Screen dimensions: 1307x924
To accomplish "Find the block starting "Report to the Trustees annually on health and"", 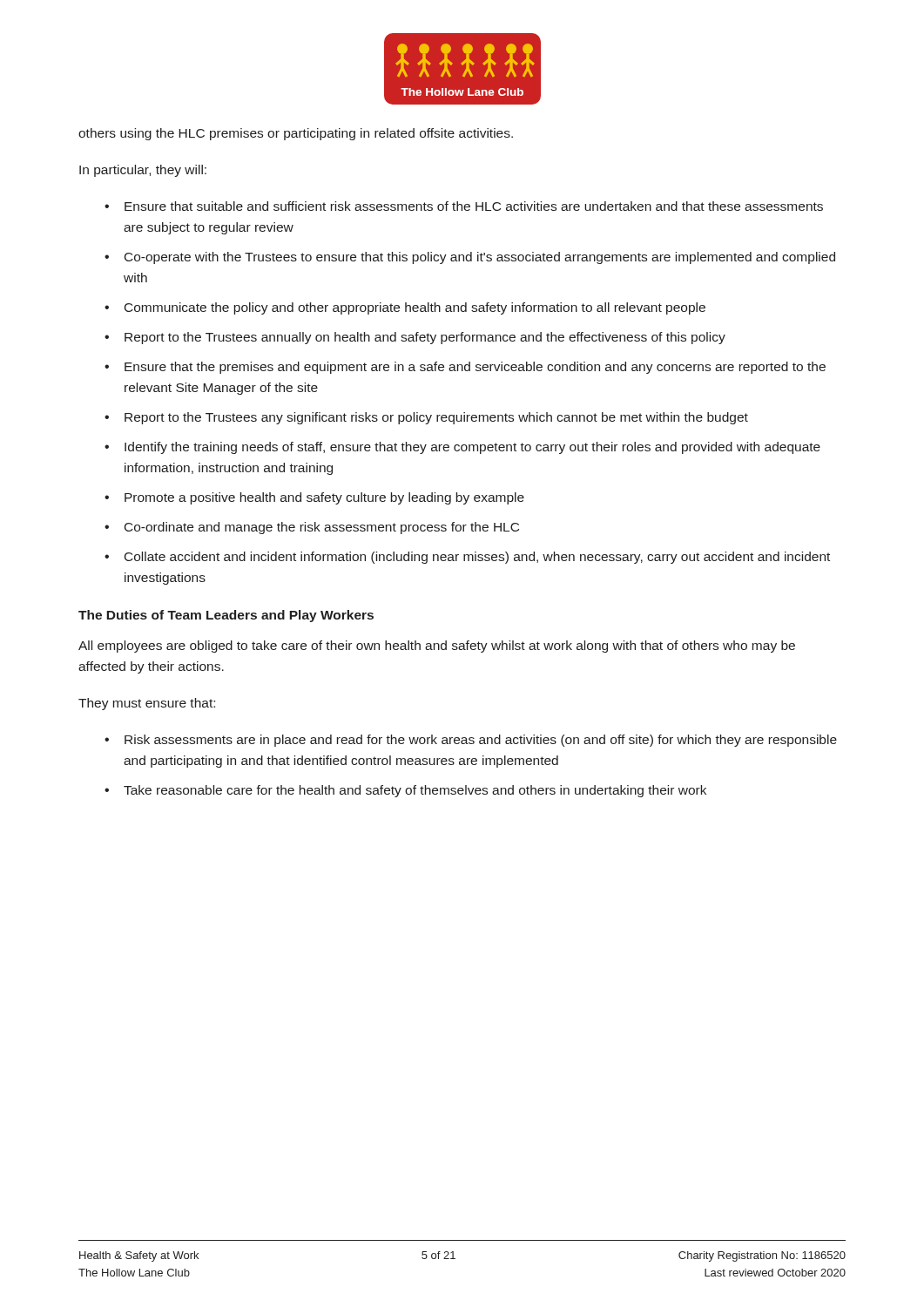I will coord(424,337).
